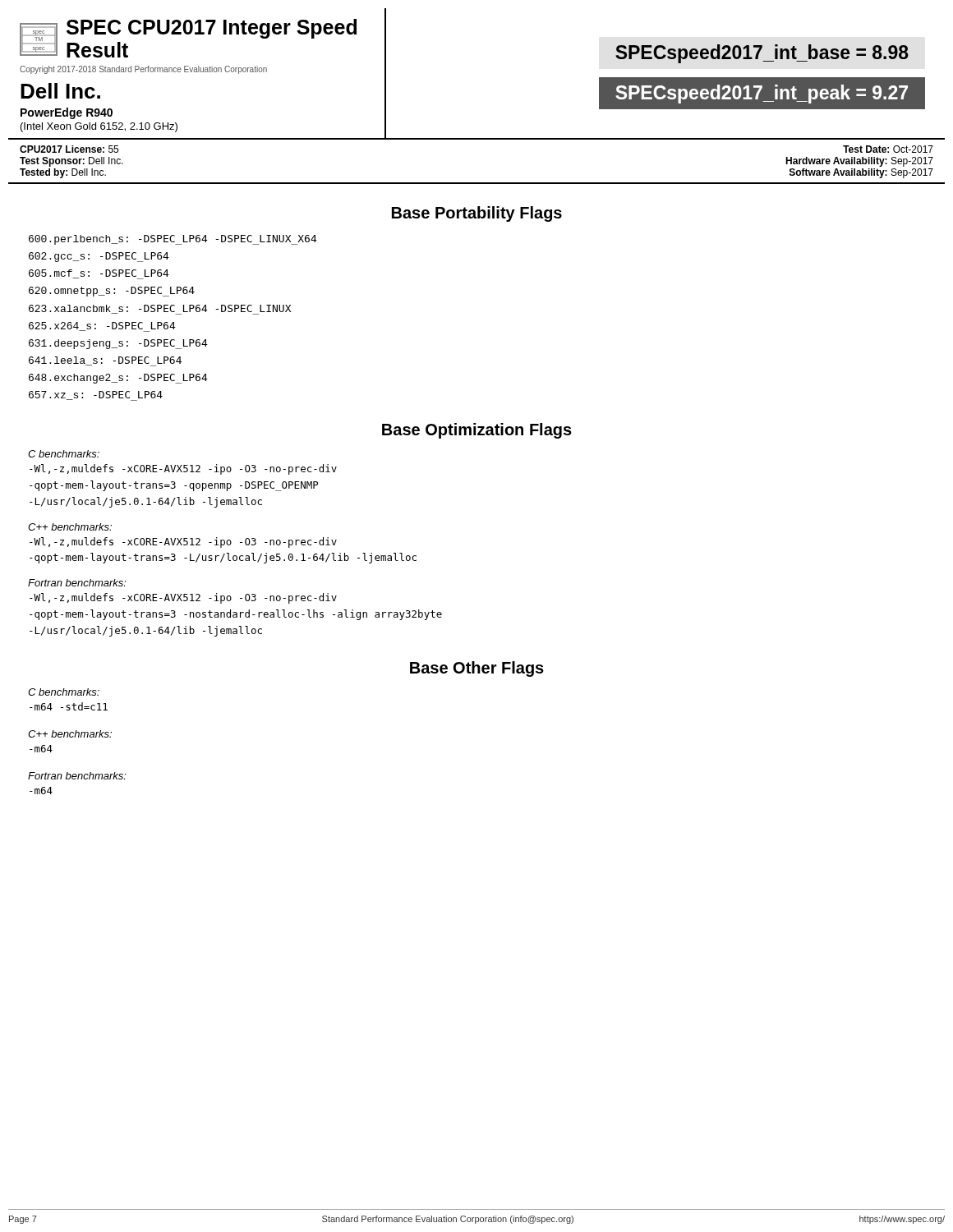
Task: Locate the text block that says "Test Date: Oct-2017"
Action: (x=859, y=161)
